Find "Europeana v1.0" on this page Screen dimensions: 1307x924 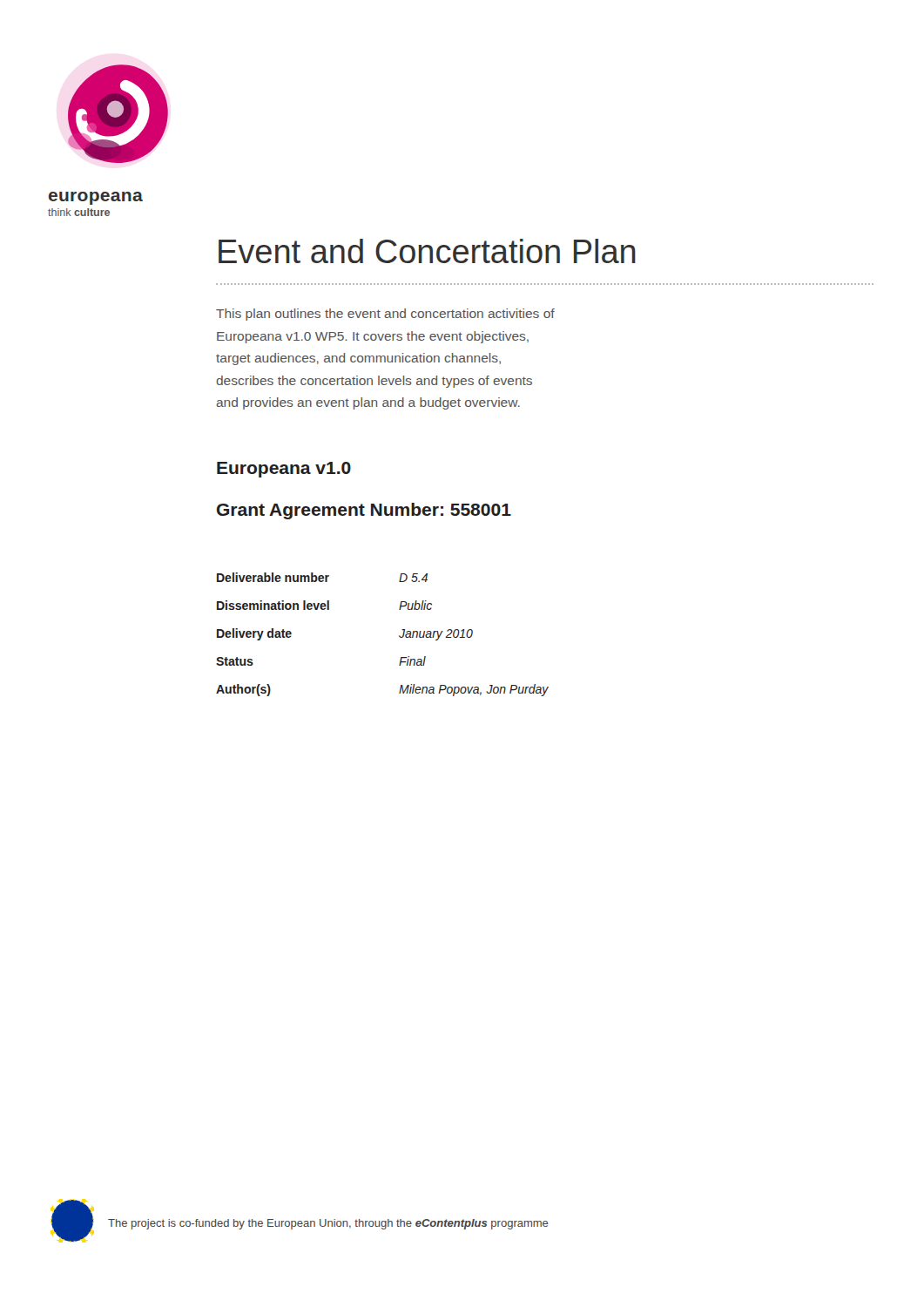[x=284, y=467]
